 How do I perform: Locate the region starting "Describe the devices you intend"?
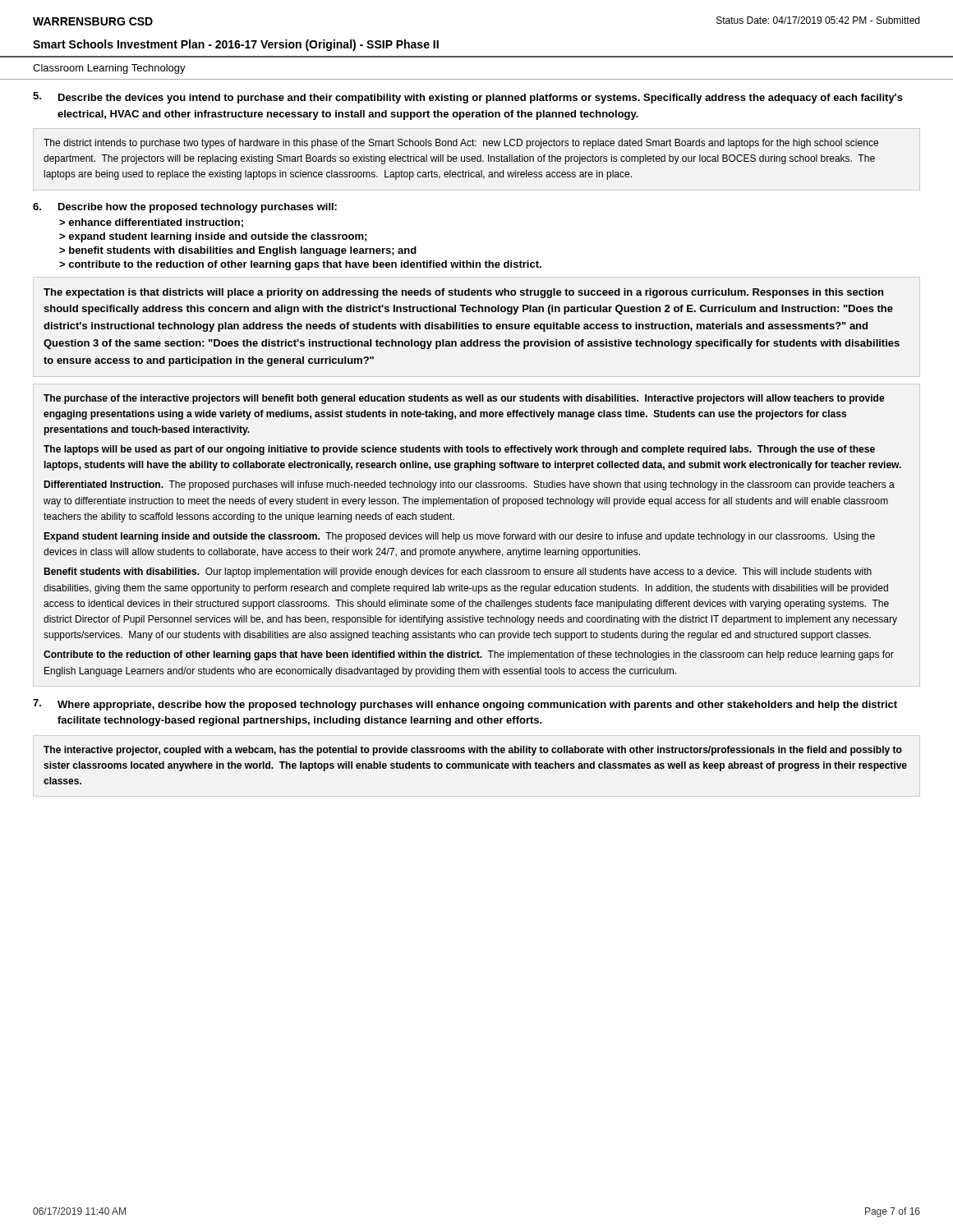coord(480,105)
